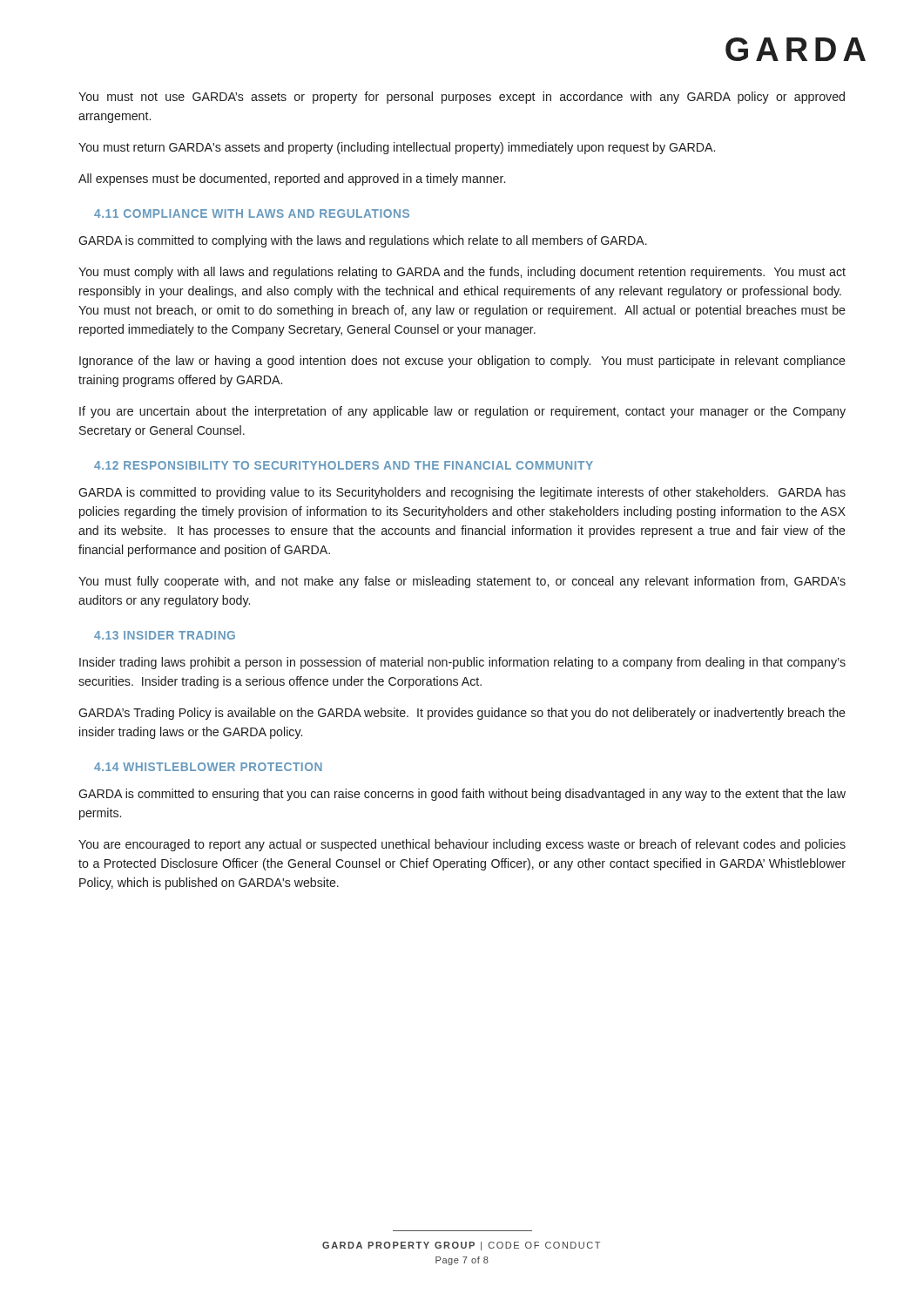Locate the block of text that opens with "Ignorance of the"
Viewport: 924px width, 1307px height.
click(462, 370)
